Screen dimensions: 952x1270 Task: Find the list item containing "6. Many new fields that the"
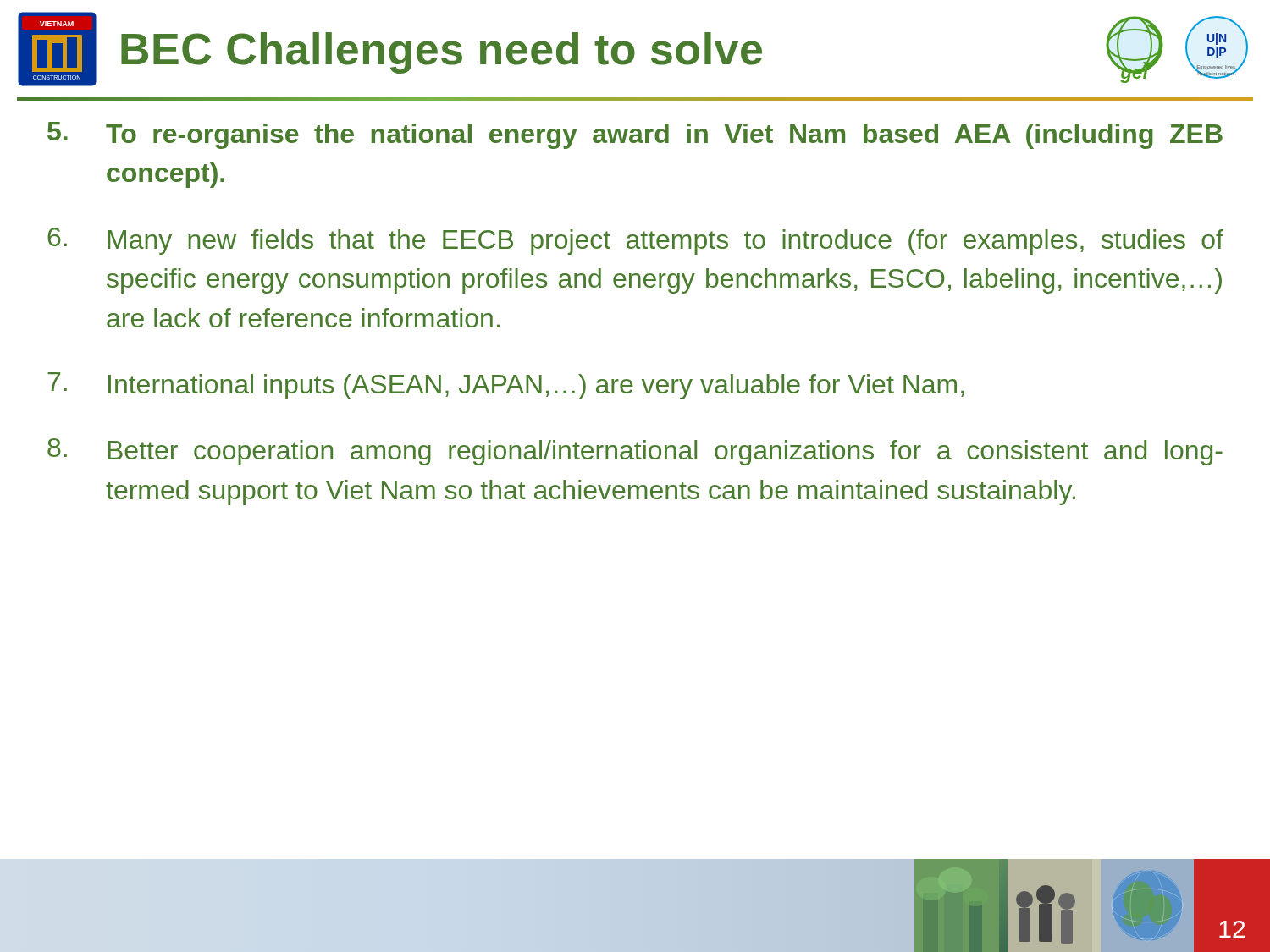click(x=635, y=279)
